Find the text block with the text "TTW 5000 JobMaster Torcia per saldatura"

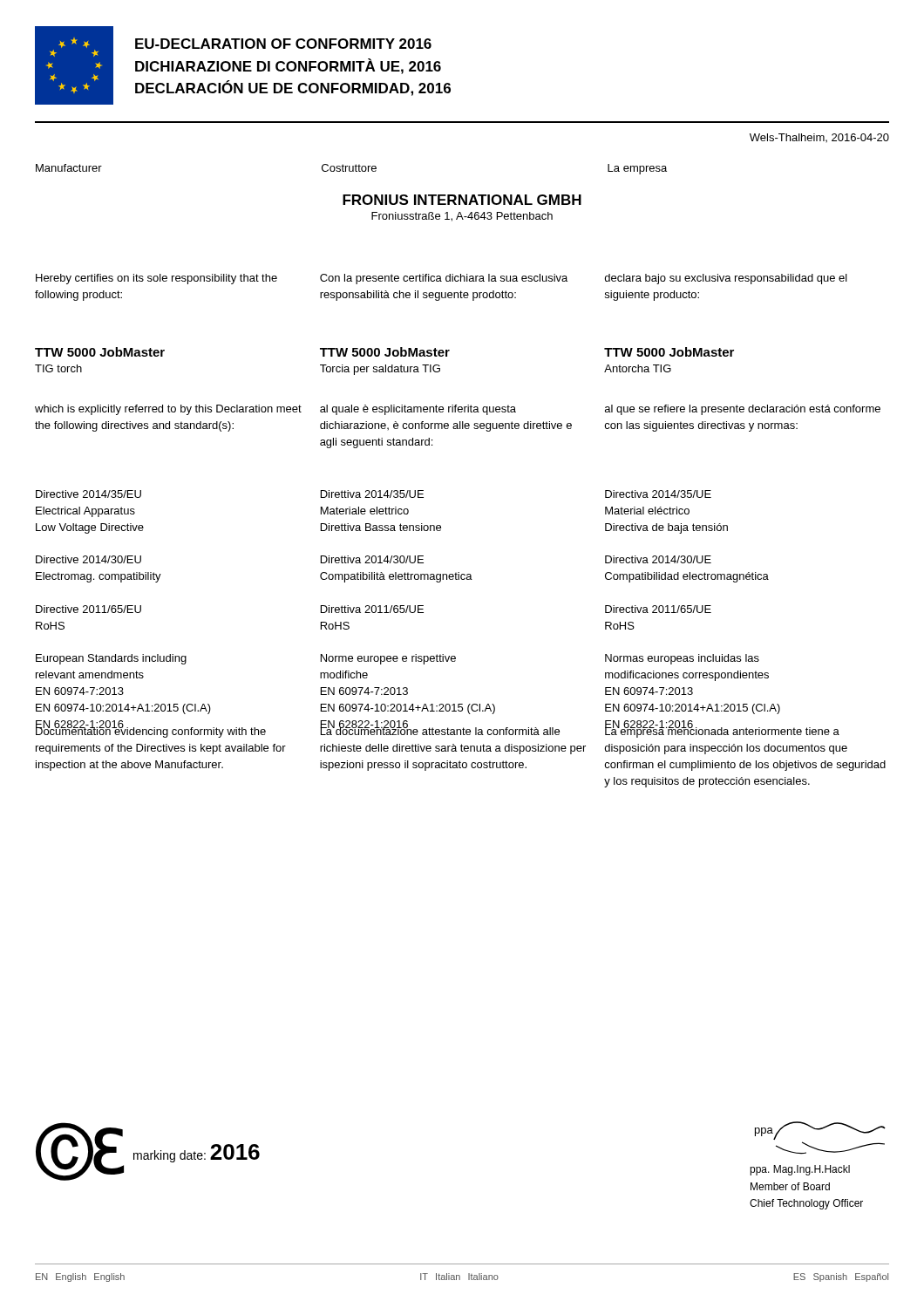pos(454,360)
